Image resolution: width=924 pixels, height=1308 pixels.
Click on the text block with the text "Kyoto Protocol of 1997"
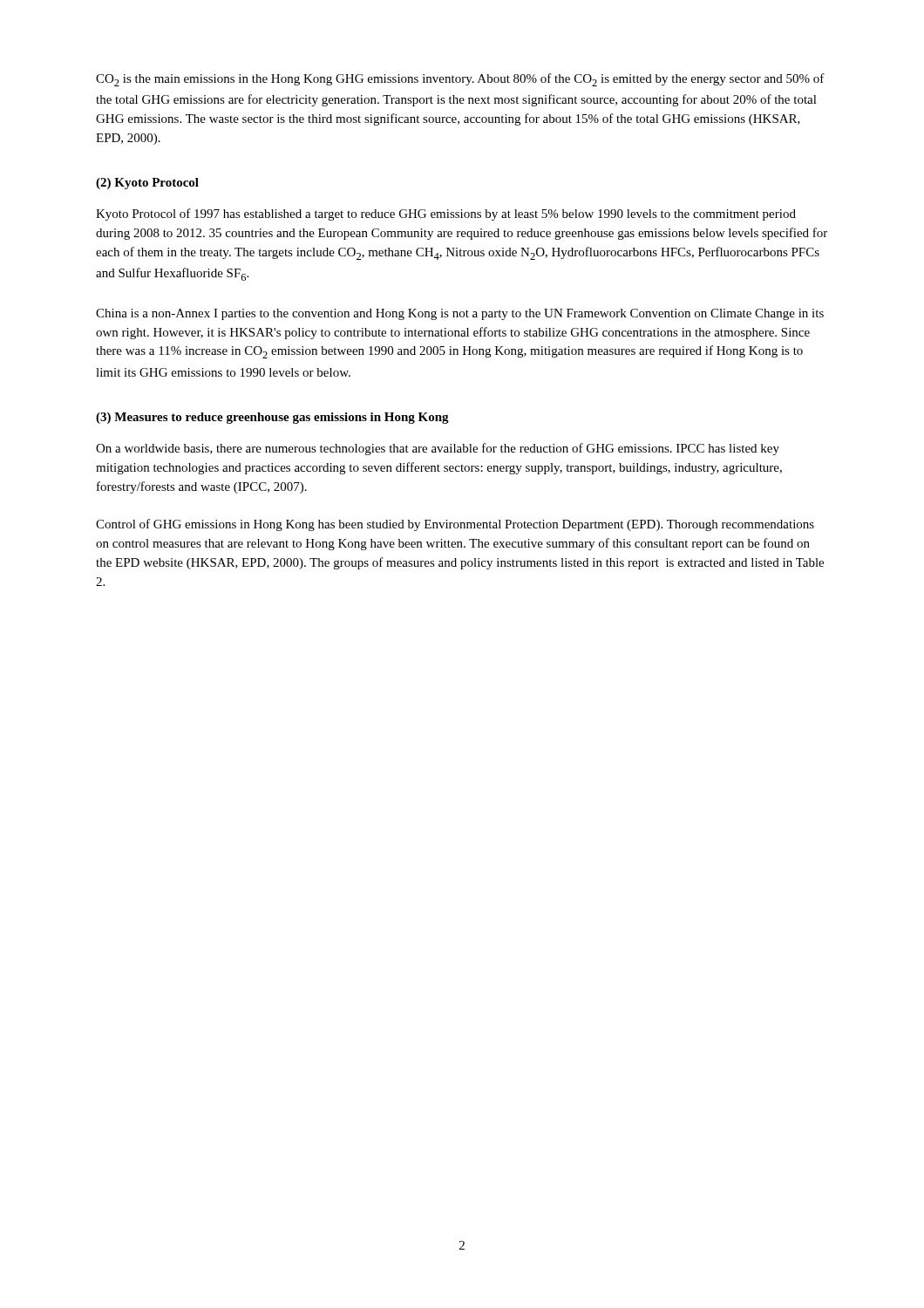pyautogui.click(x=462, y=245)
